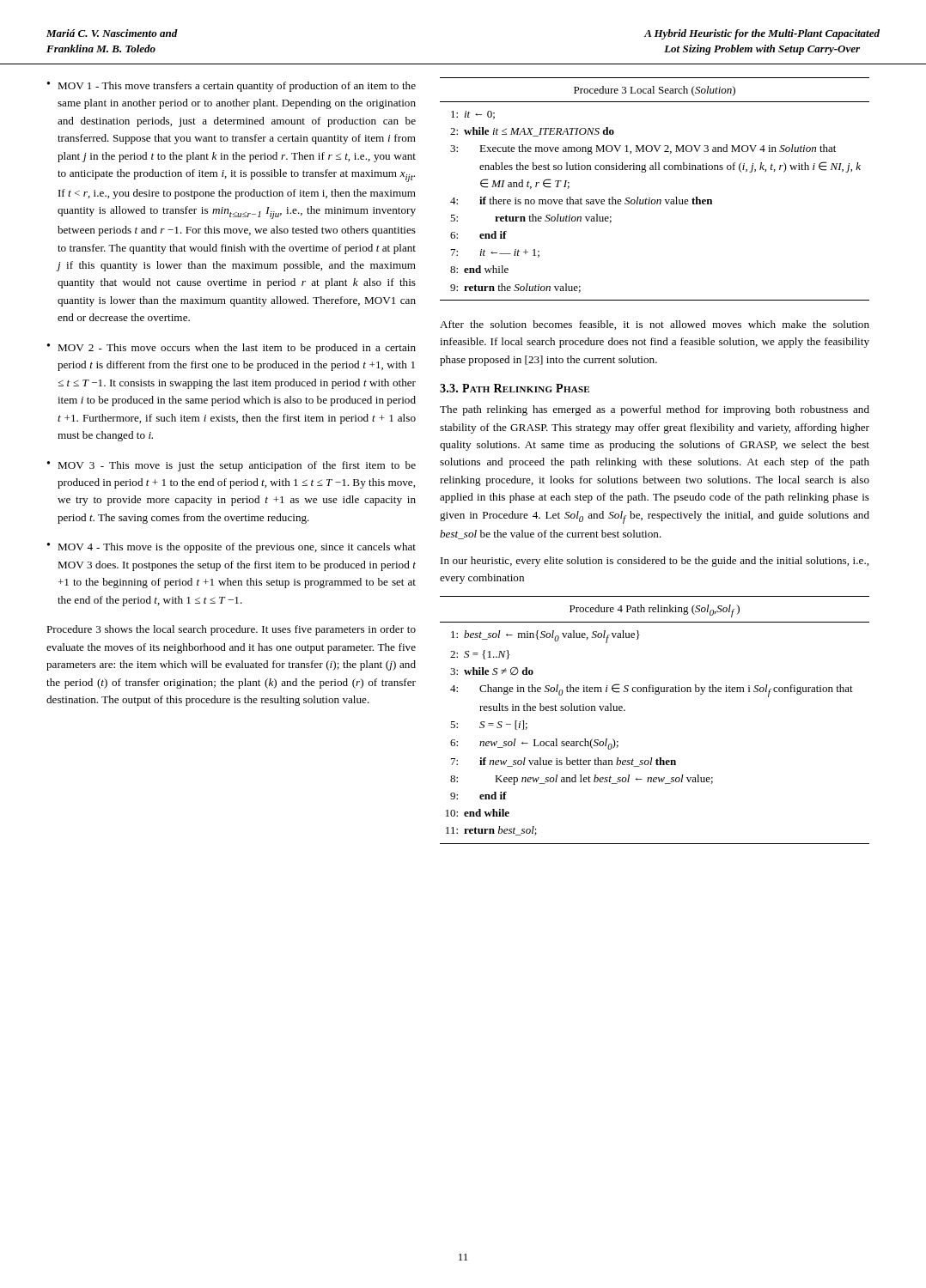Image resolution: width=926 pixels, height=1288 pixels.
Task: Click on the table containing "Procedure 3 Local Search (Solution)"
Action: (655, 189)
